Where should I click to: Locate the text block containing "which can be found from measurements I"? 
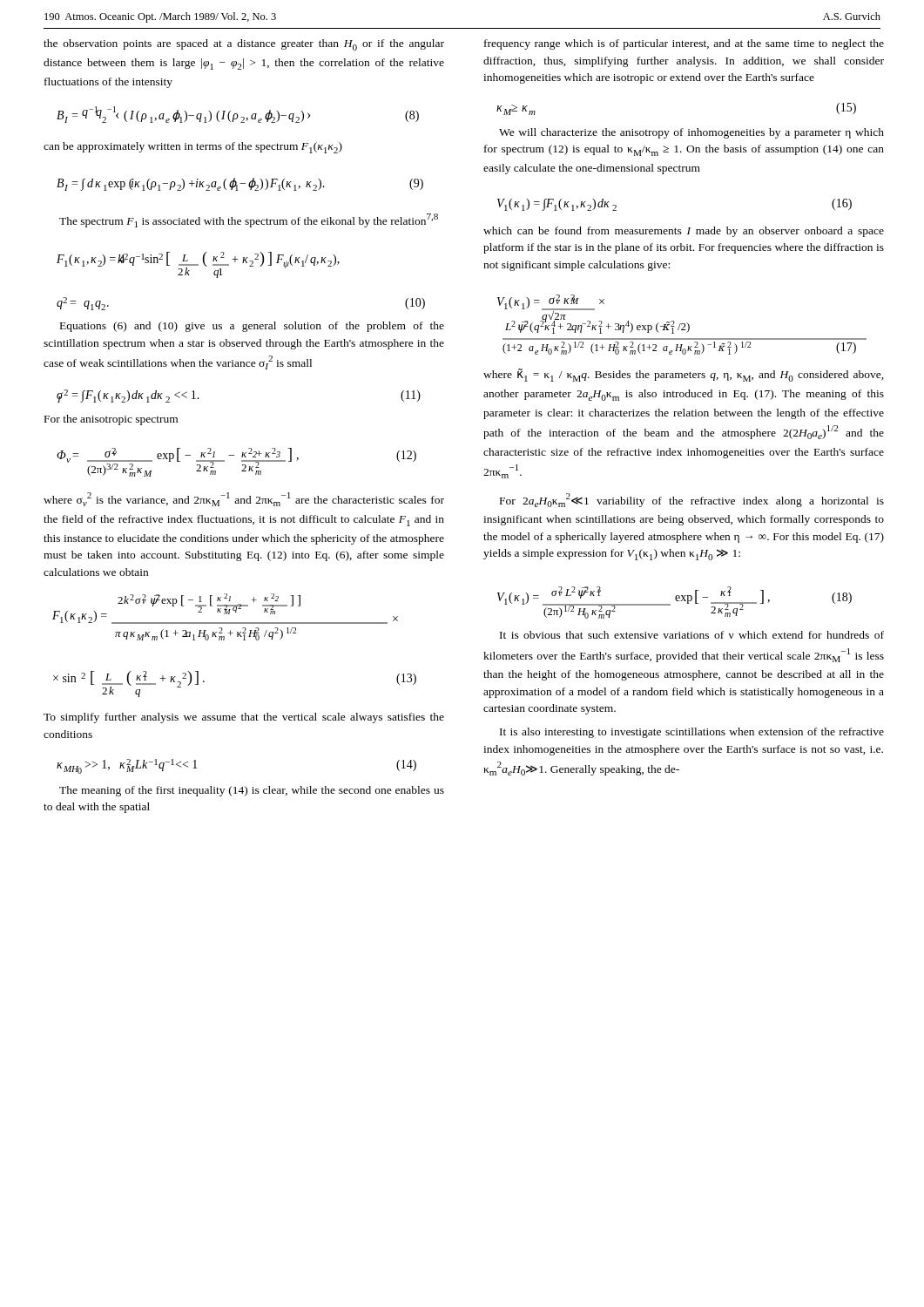[x=684, y=248]
